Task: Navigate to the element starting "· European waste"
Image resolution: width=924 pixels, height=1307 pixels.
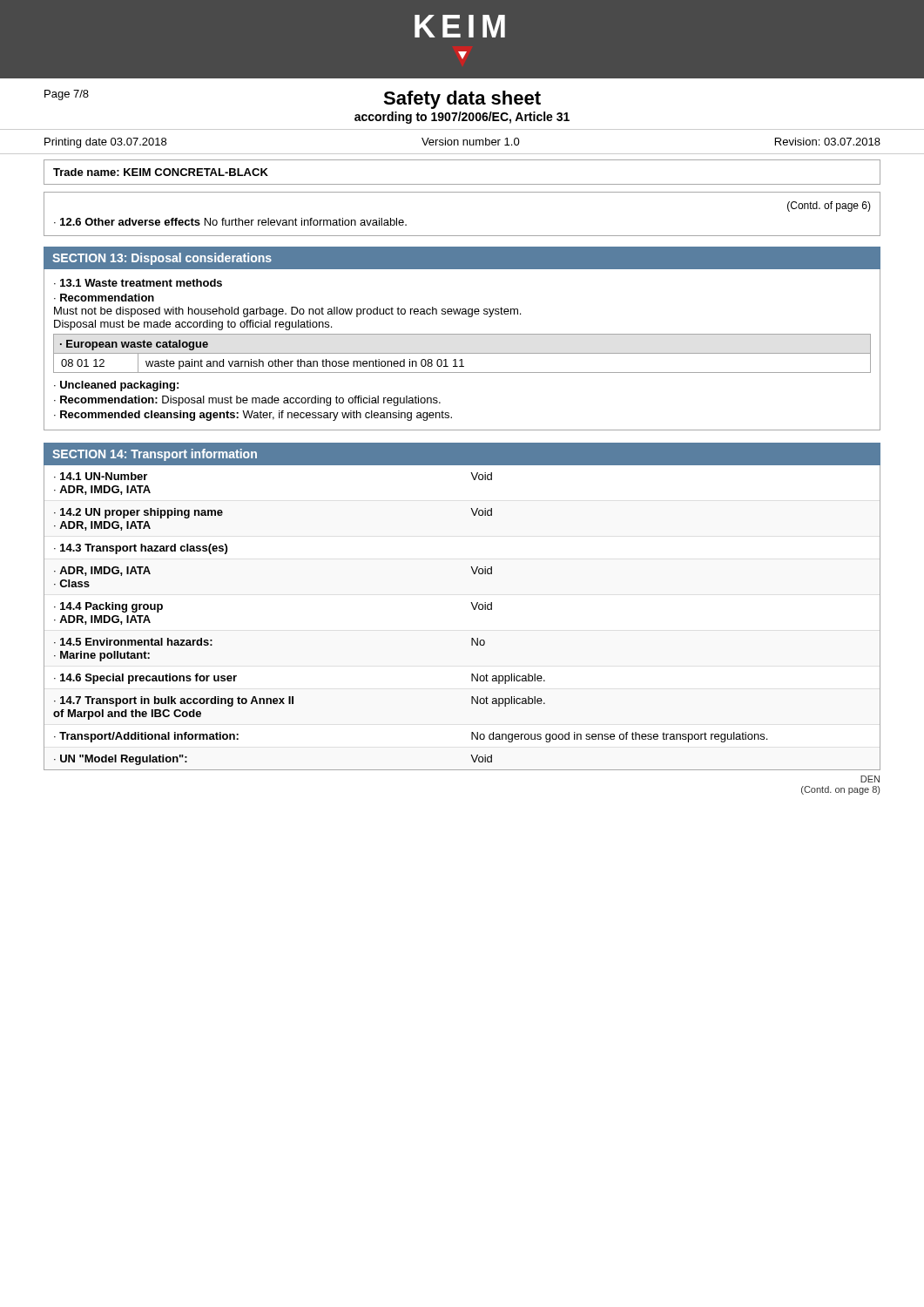Action: 134,344
